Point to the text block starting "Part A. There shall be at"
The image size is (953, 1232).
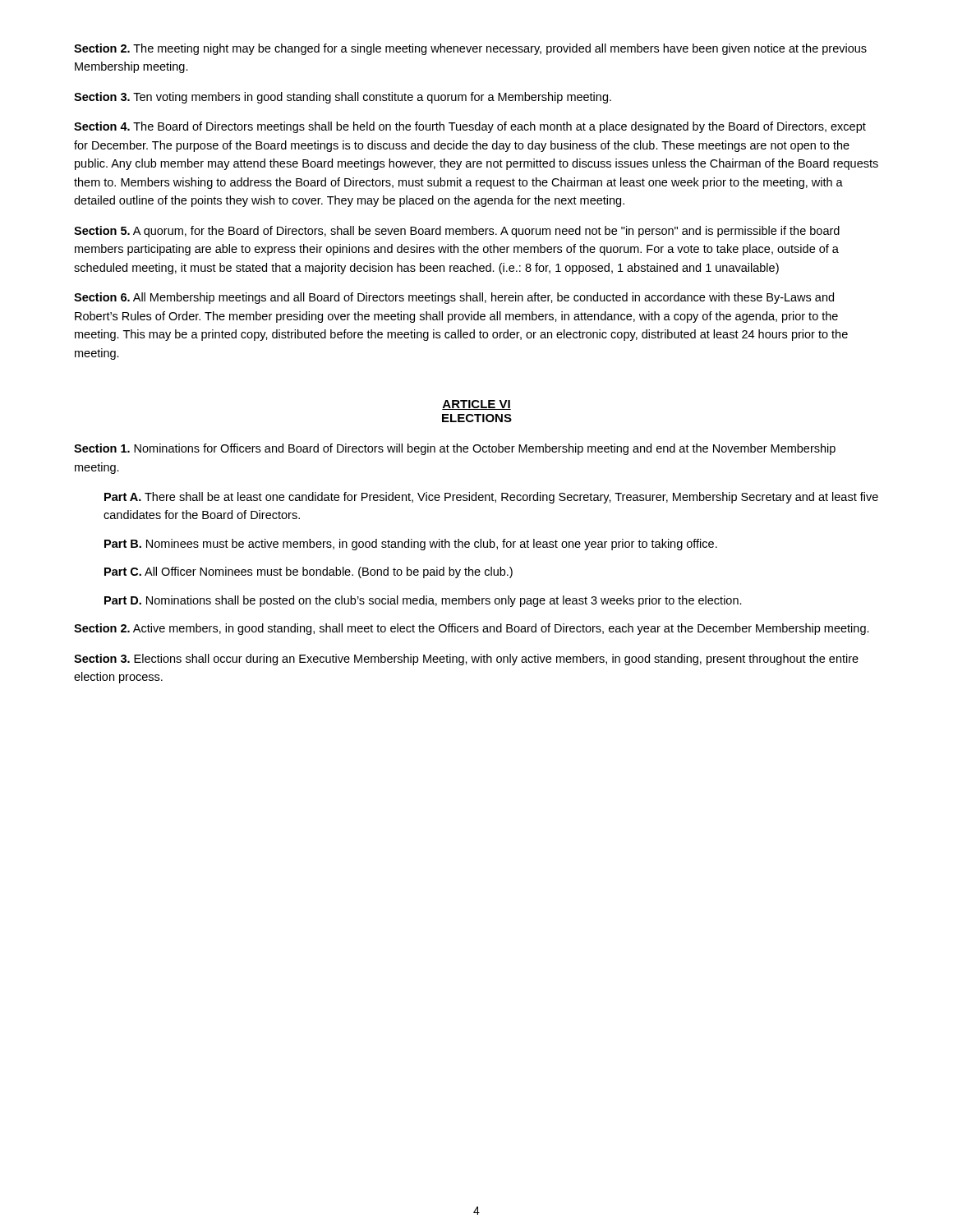pos(491,506)
